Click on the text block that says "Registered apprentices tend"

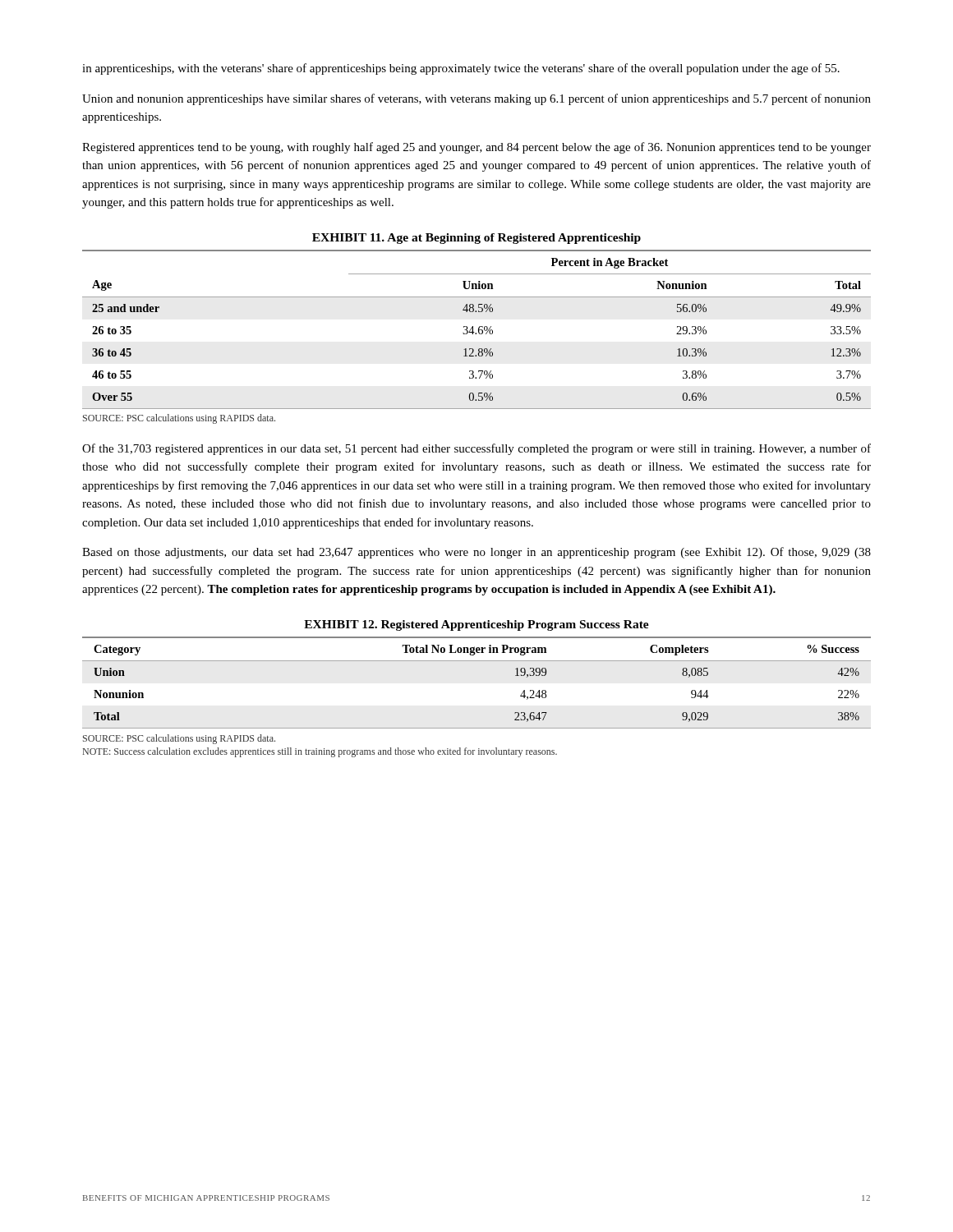pos(476,174)
